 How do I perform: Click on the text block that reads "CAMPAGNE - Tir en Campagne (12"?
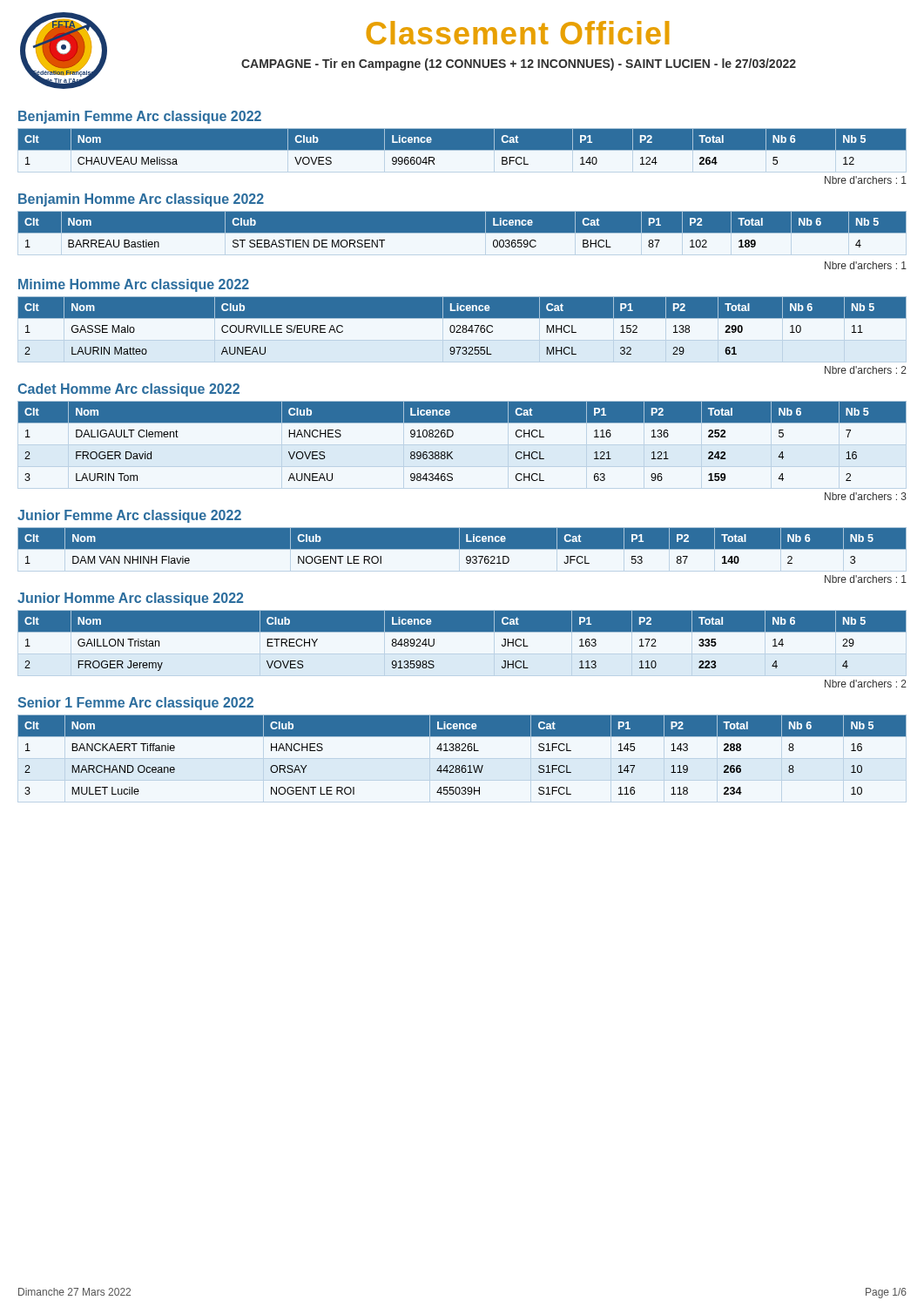519,64
